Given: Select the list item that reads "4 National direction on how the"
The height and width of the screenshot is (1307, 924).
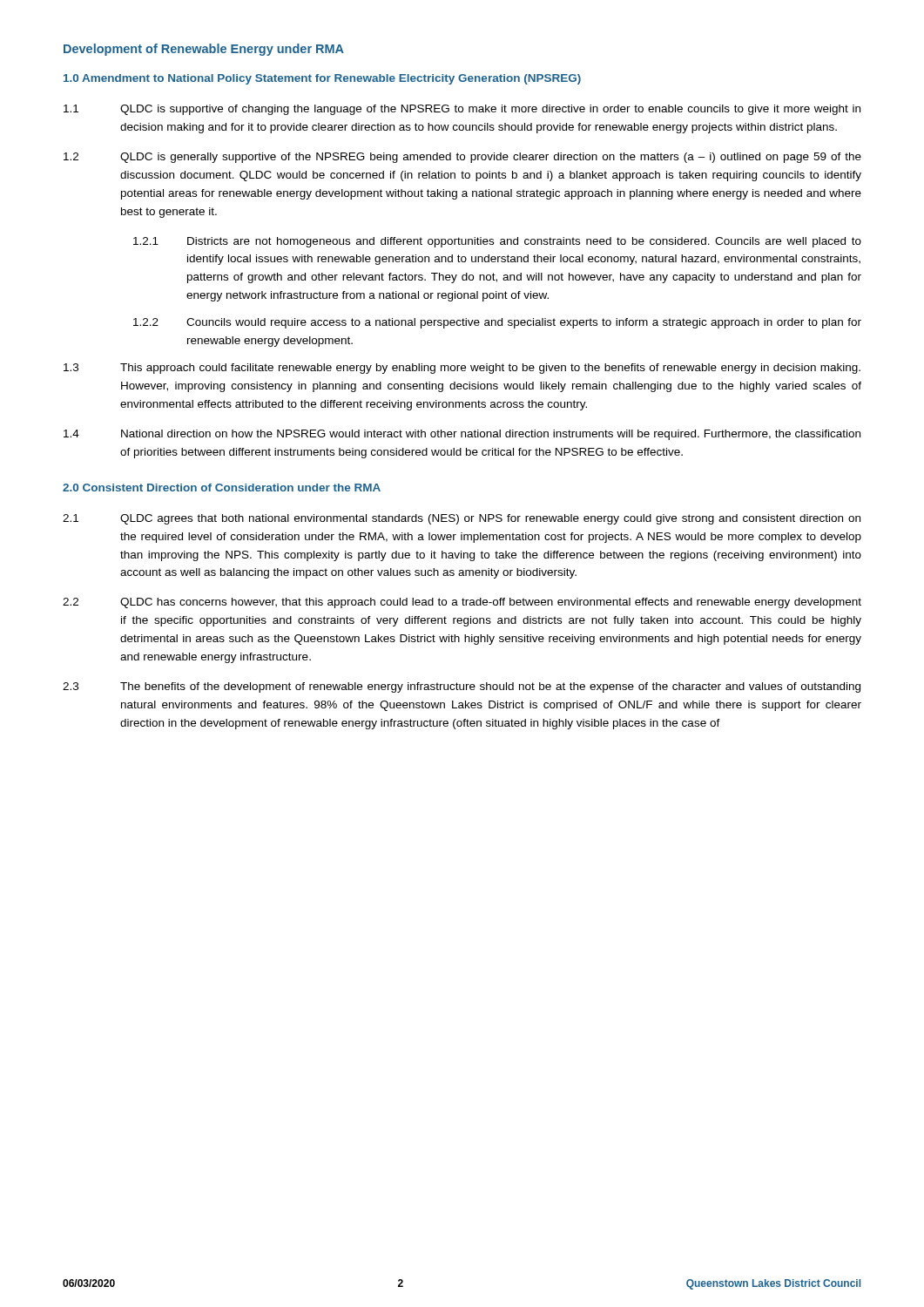Looking at the screenshot, I should click(462, 443).
